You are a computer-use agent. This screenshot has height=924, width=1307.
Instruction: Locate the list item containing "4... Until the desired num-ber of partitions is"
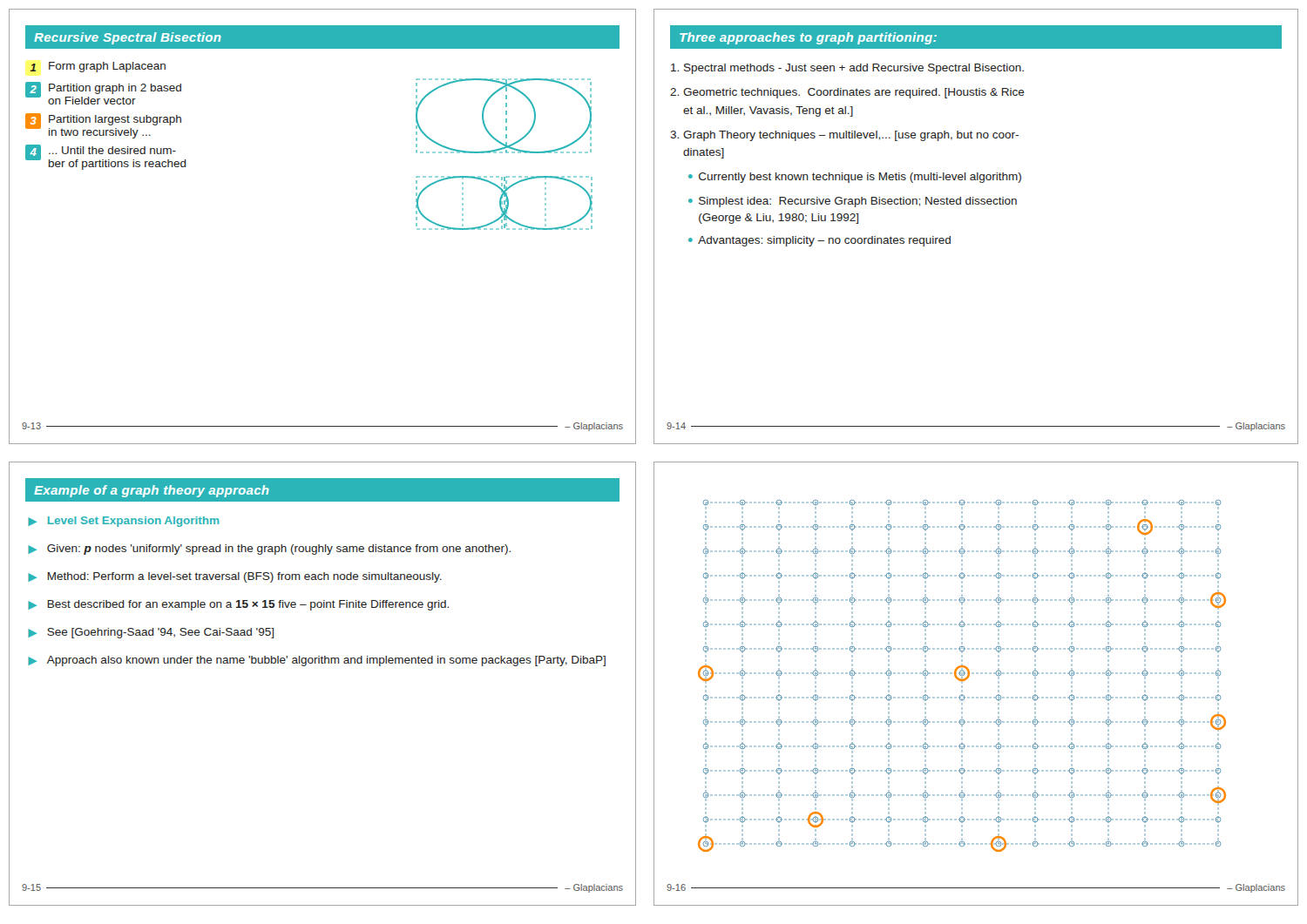[x=106, y=157]
